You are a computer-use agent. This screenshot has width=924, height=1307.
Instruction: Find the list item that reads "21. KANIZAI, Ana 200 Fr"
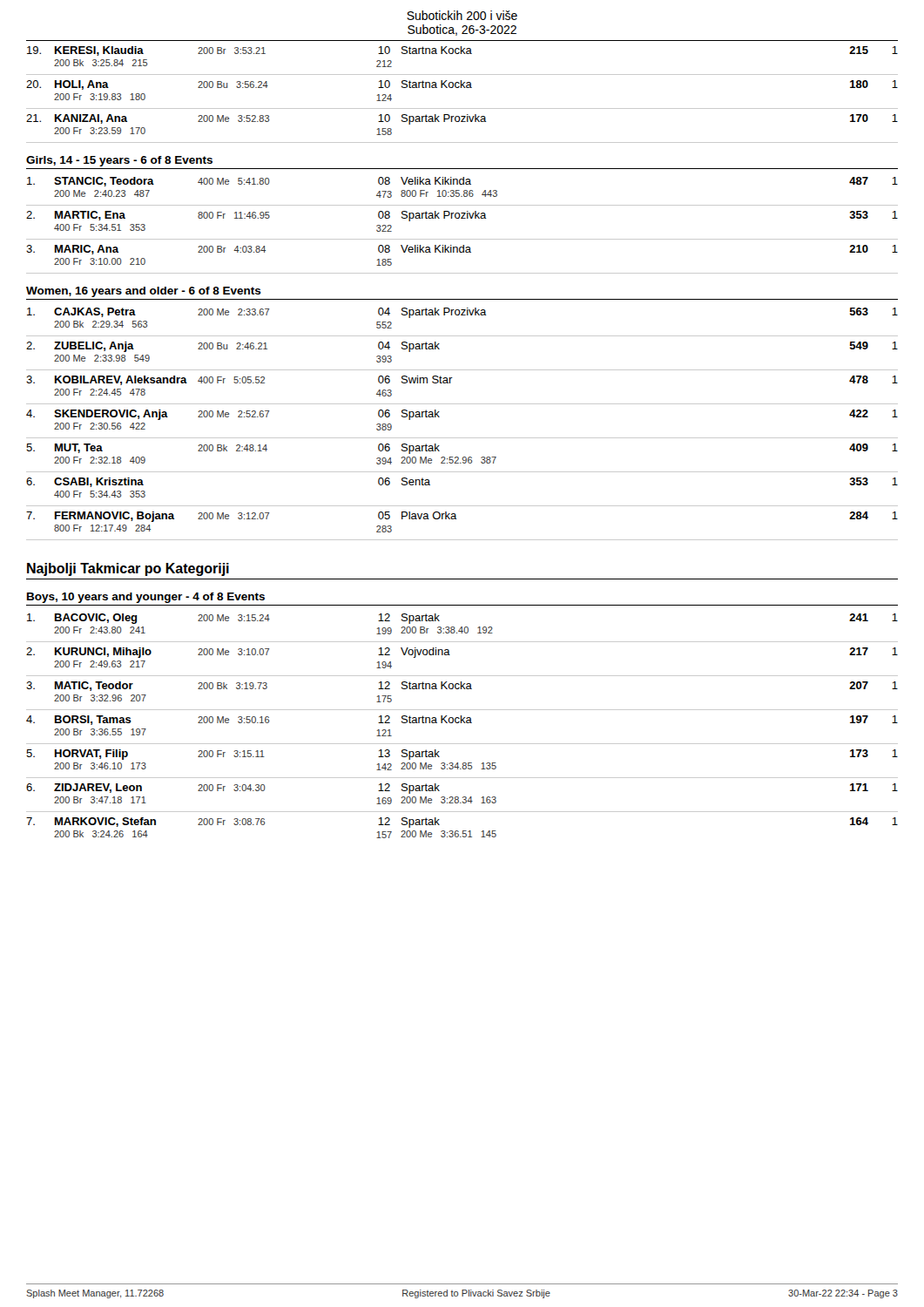point(462,125)
